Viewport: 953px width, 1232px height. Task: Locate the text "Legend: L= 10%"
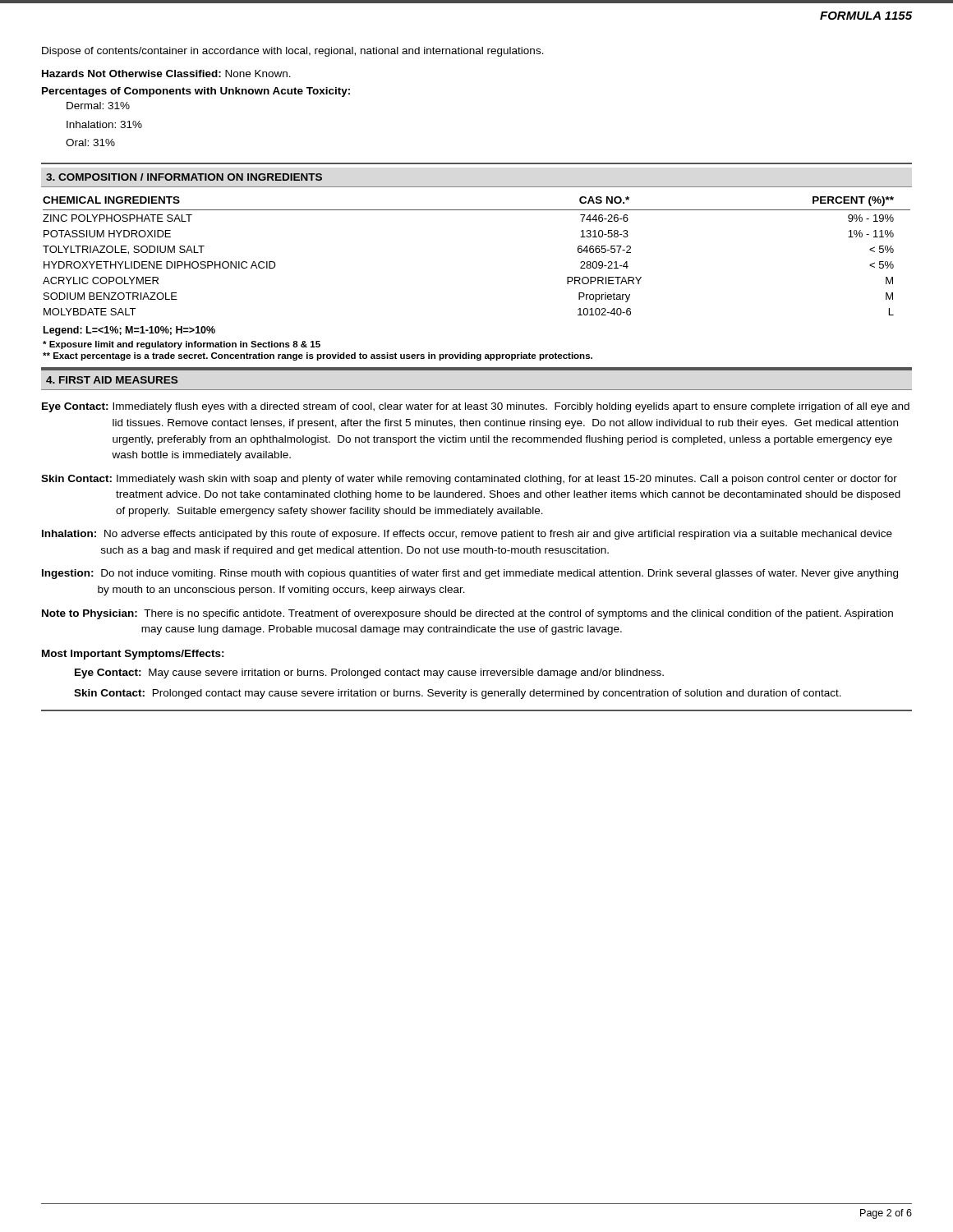(129, 330)
